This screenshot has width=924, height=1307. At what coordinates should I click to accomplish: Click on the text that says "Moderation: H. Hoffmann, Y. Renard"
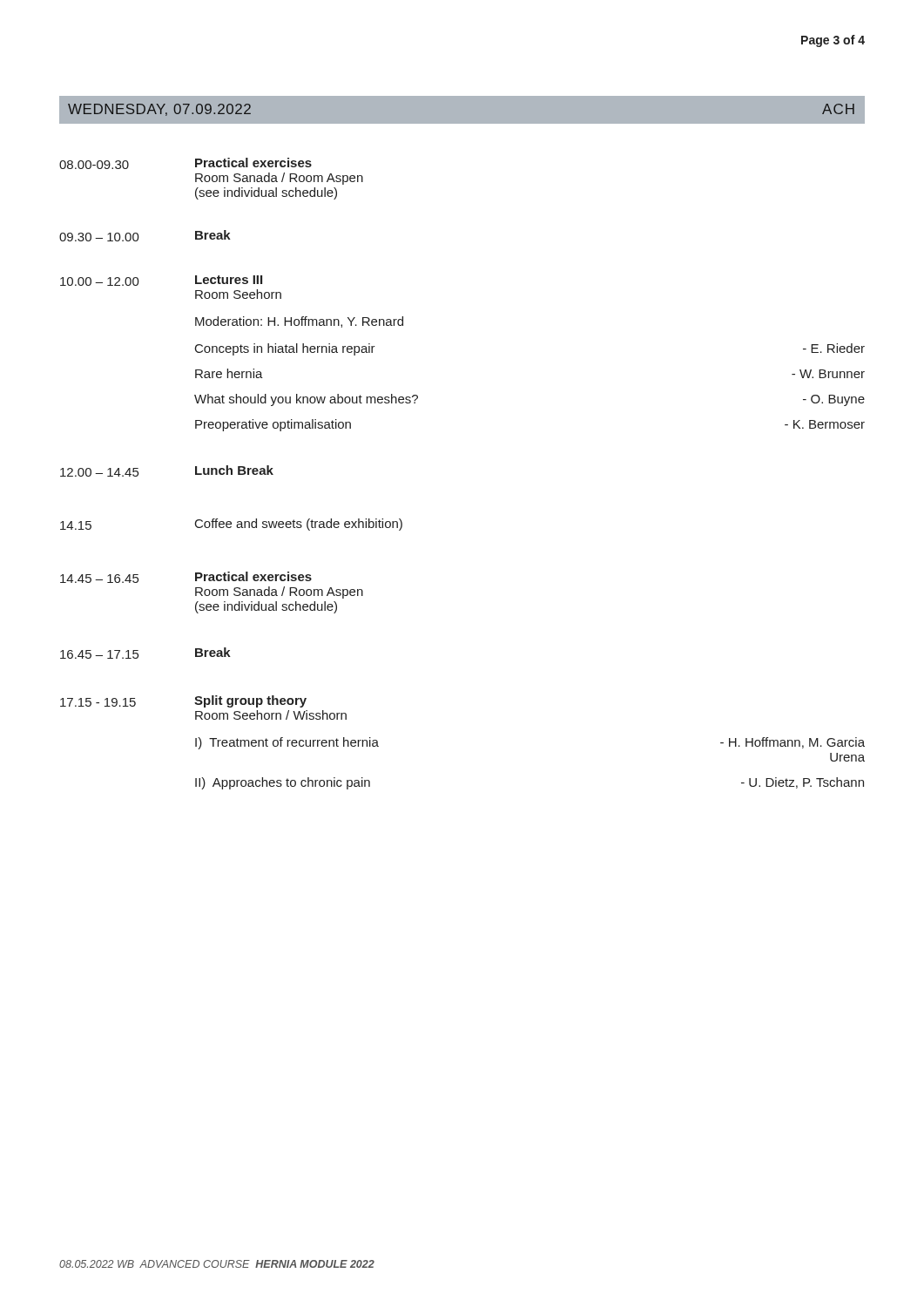tap(299, 321)
